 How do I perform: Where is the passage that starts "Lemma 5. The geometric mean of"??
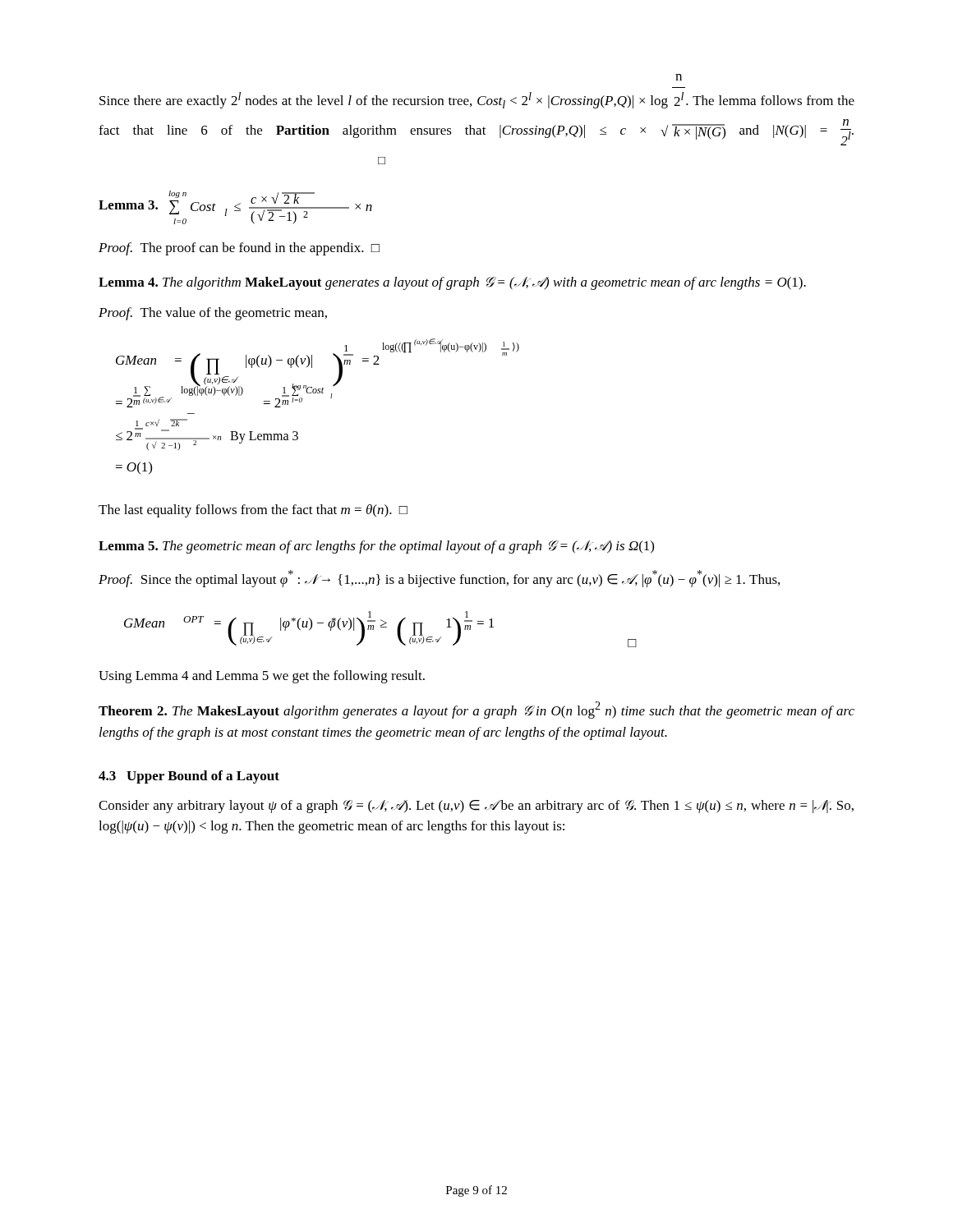point(377,546)
